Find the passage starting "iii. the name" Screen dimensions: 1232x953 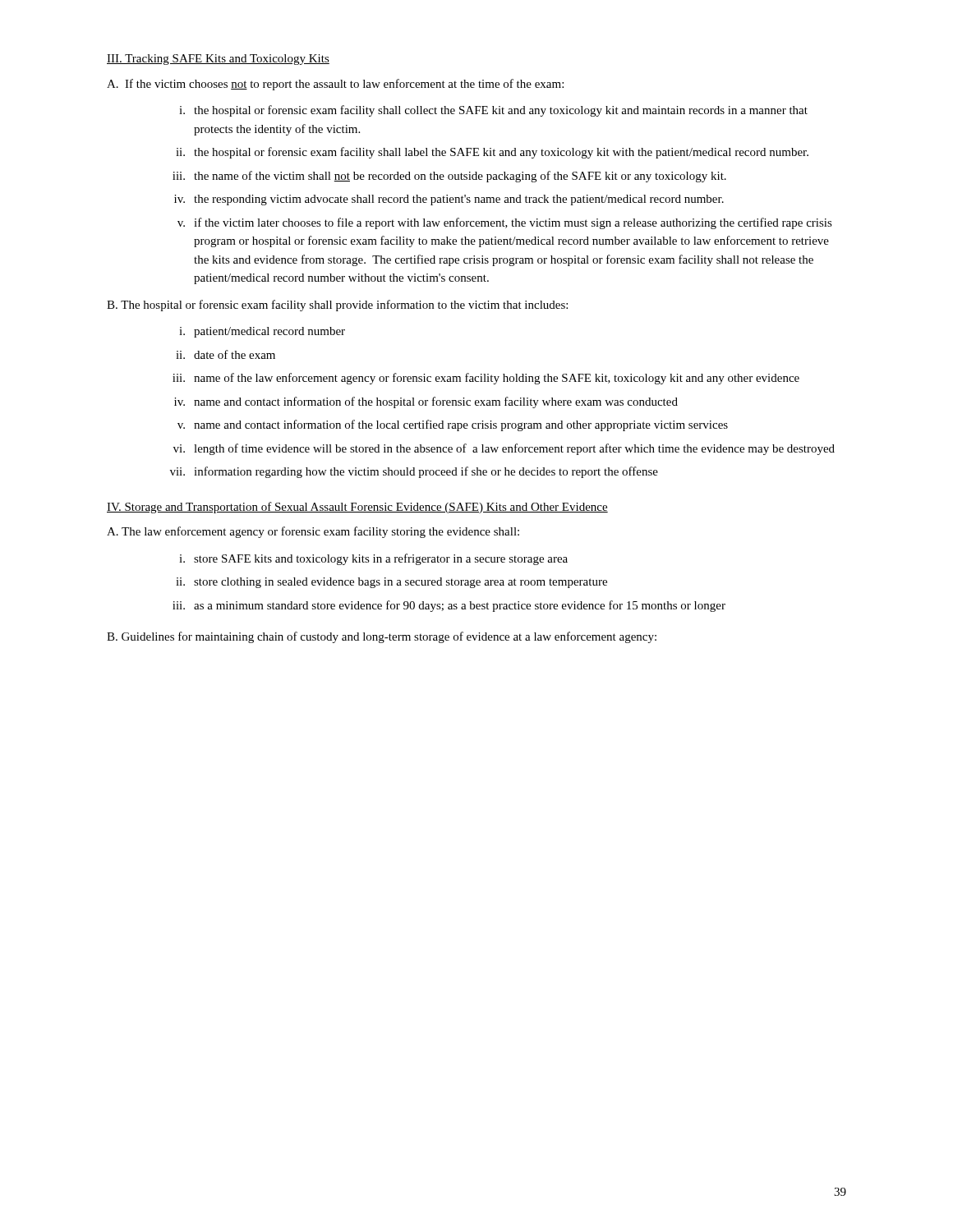point(501,176)
